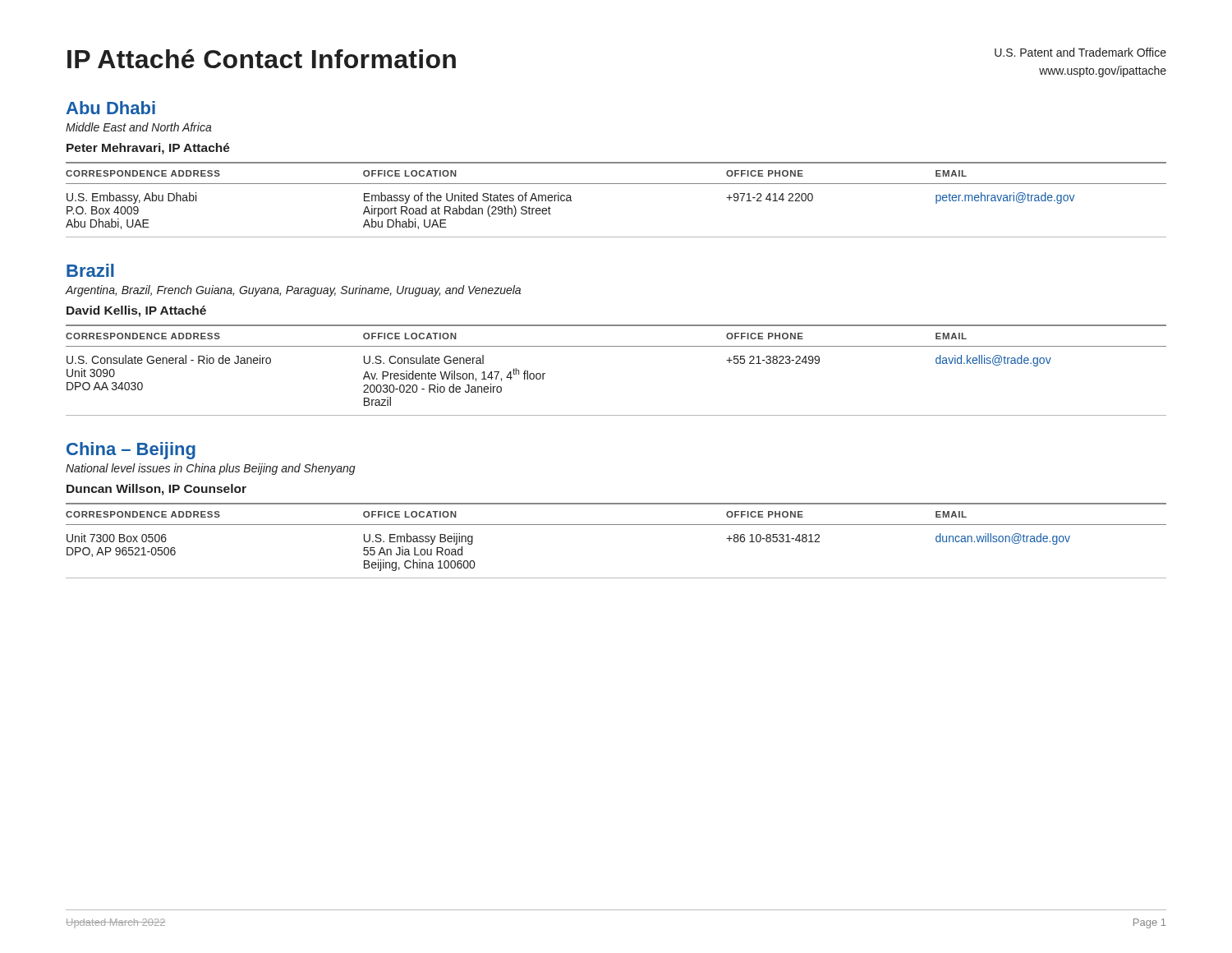Locate the text "IP Attaché Contact Information"
This screenshot has height=953, width=1232.
[x=262, y=60]
